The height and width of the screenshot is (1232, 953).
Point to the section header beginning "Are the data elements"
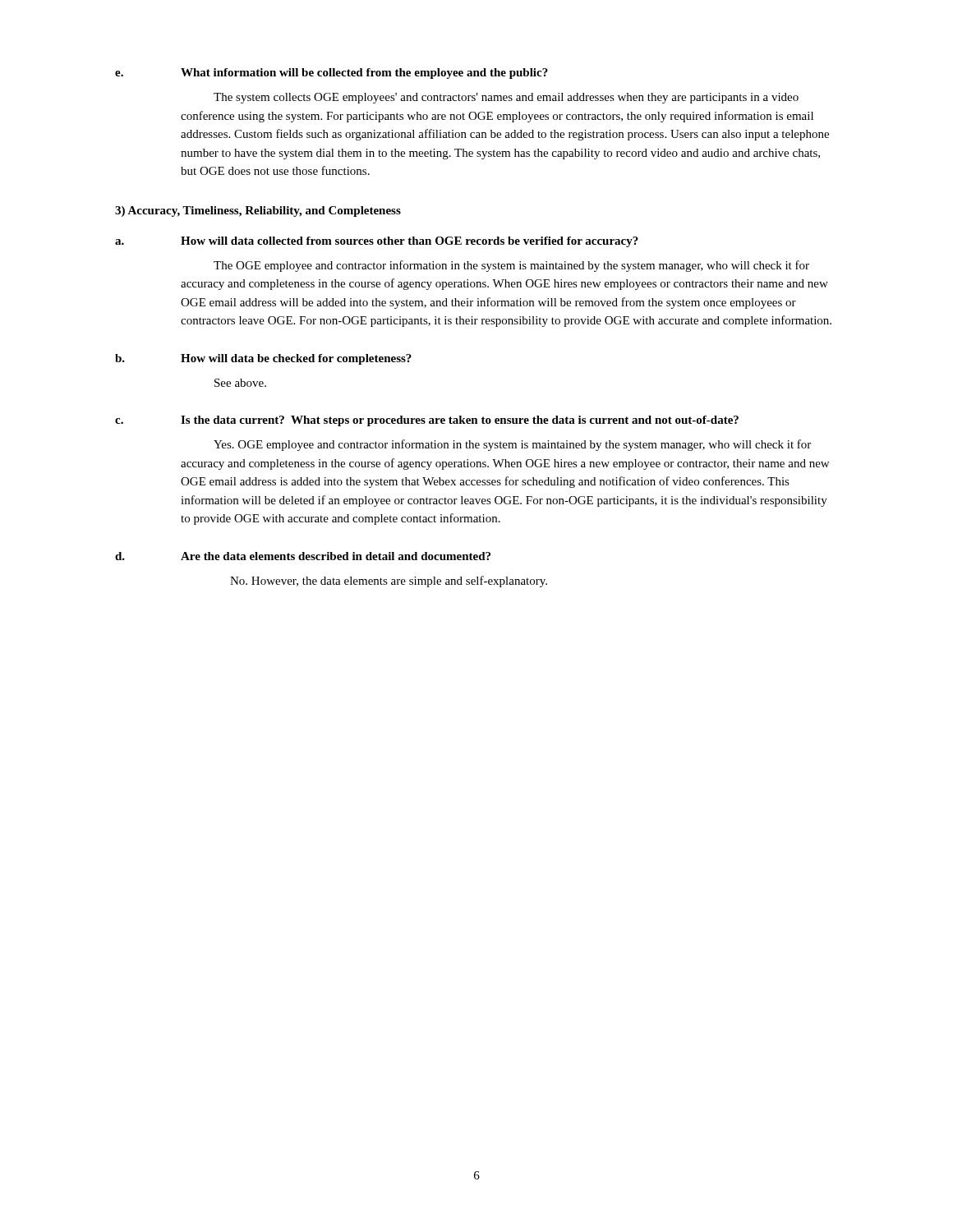click(336, 556)
